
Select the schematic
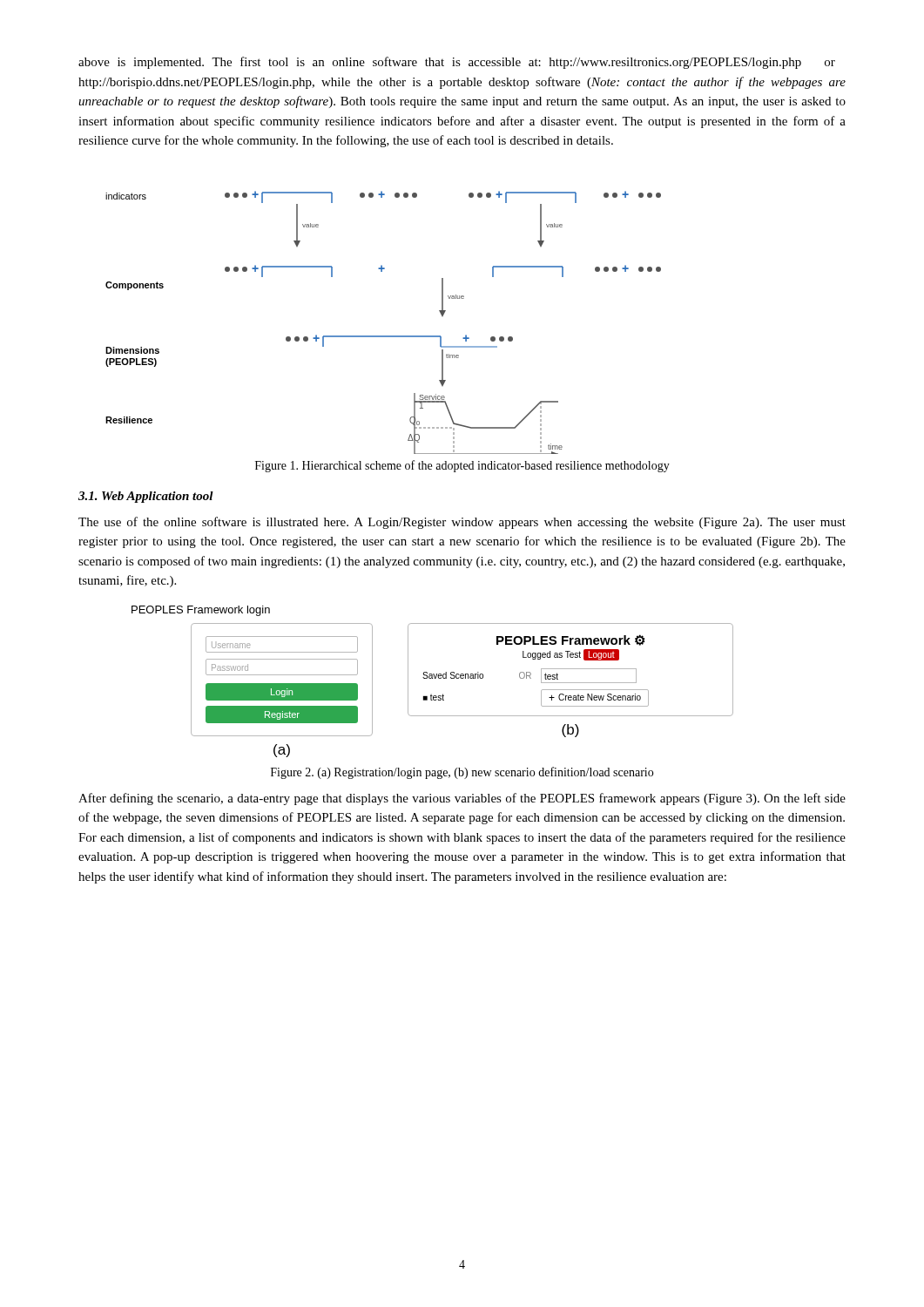(x=462, y=310)
